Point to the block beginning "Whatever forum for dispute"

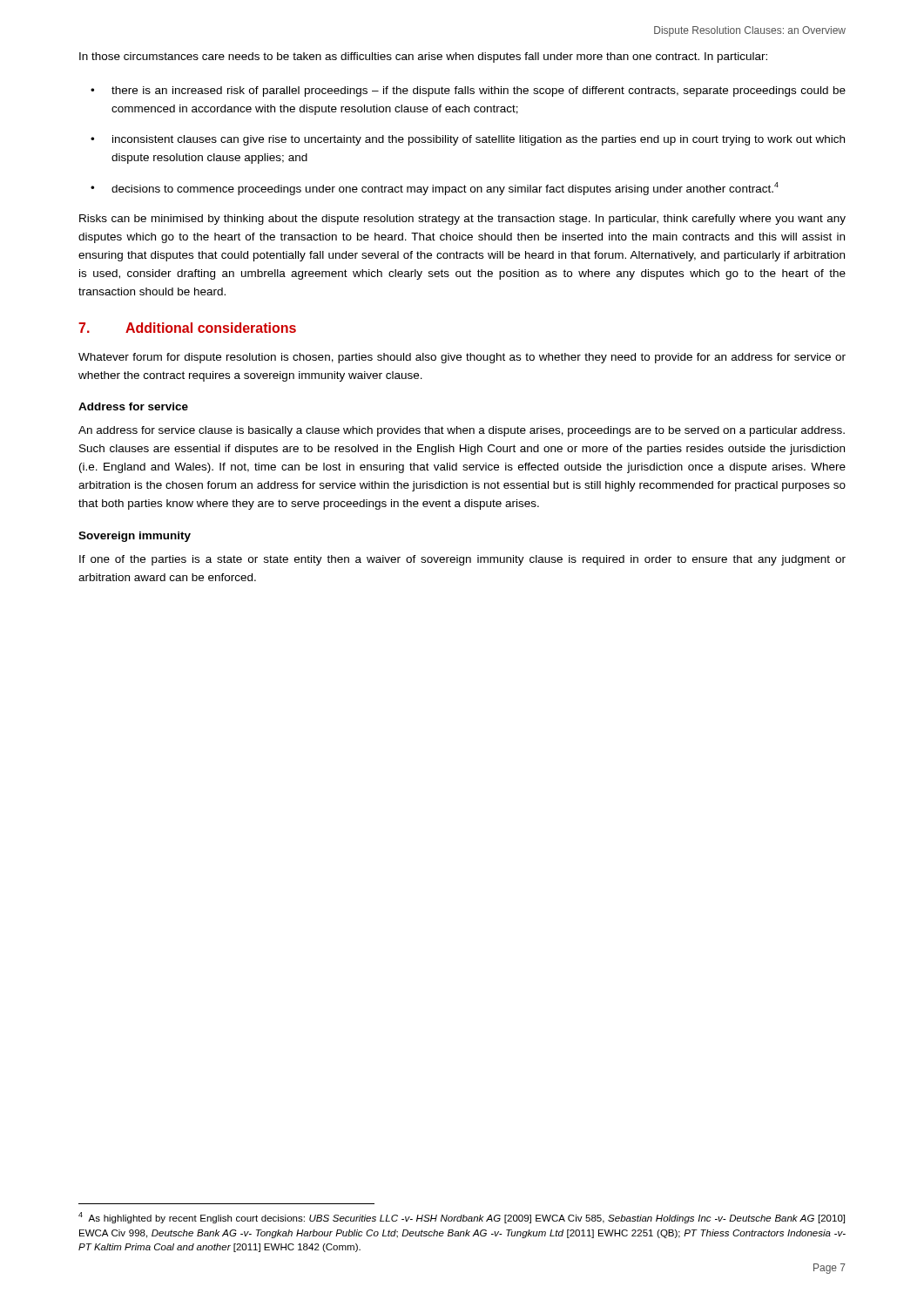coord(462,366)
